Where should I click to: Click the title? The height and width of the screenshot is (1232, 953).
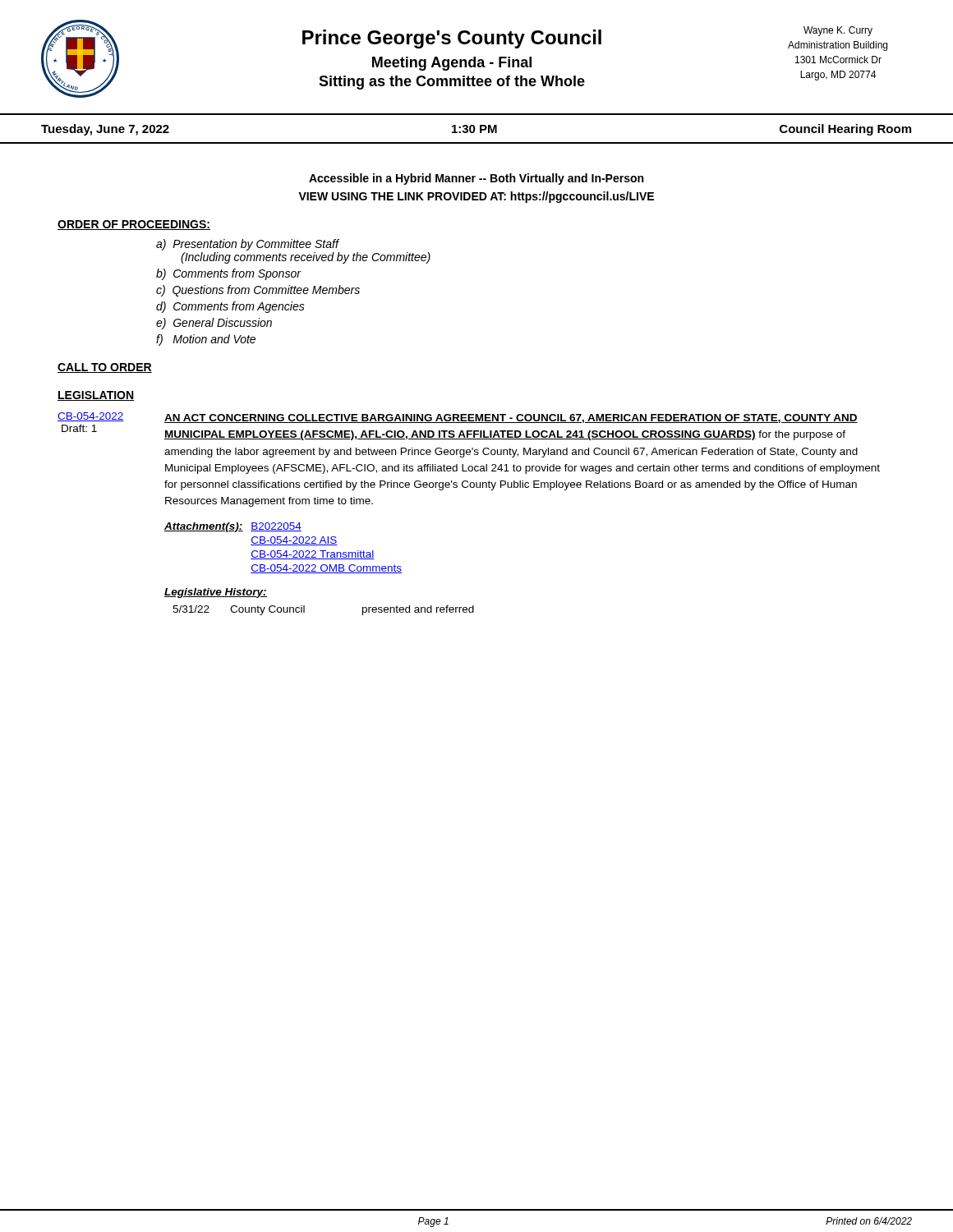(452, 37)
